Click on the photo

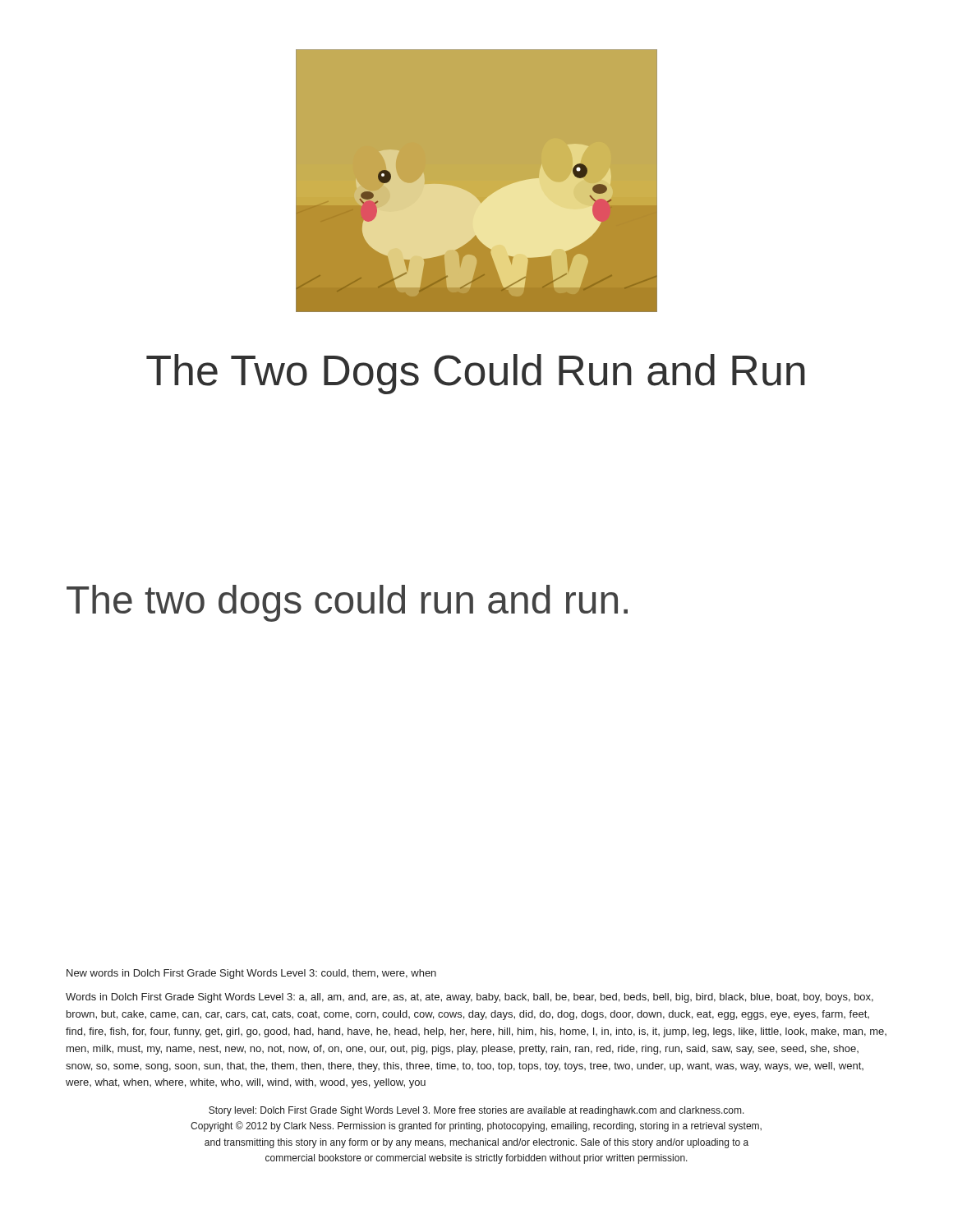[x=476, y=181]
